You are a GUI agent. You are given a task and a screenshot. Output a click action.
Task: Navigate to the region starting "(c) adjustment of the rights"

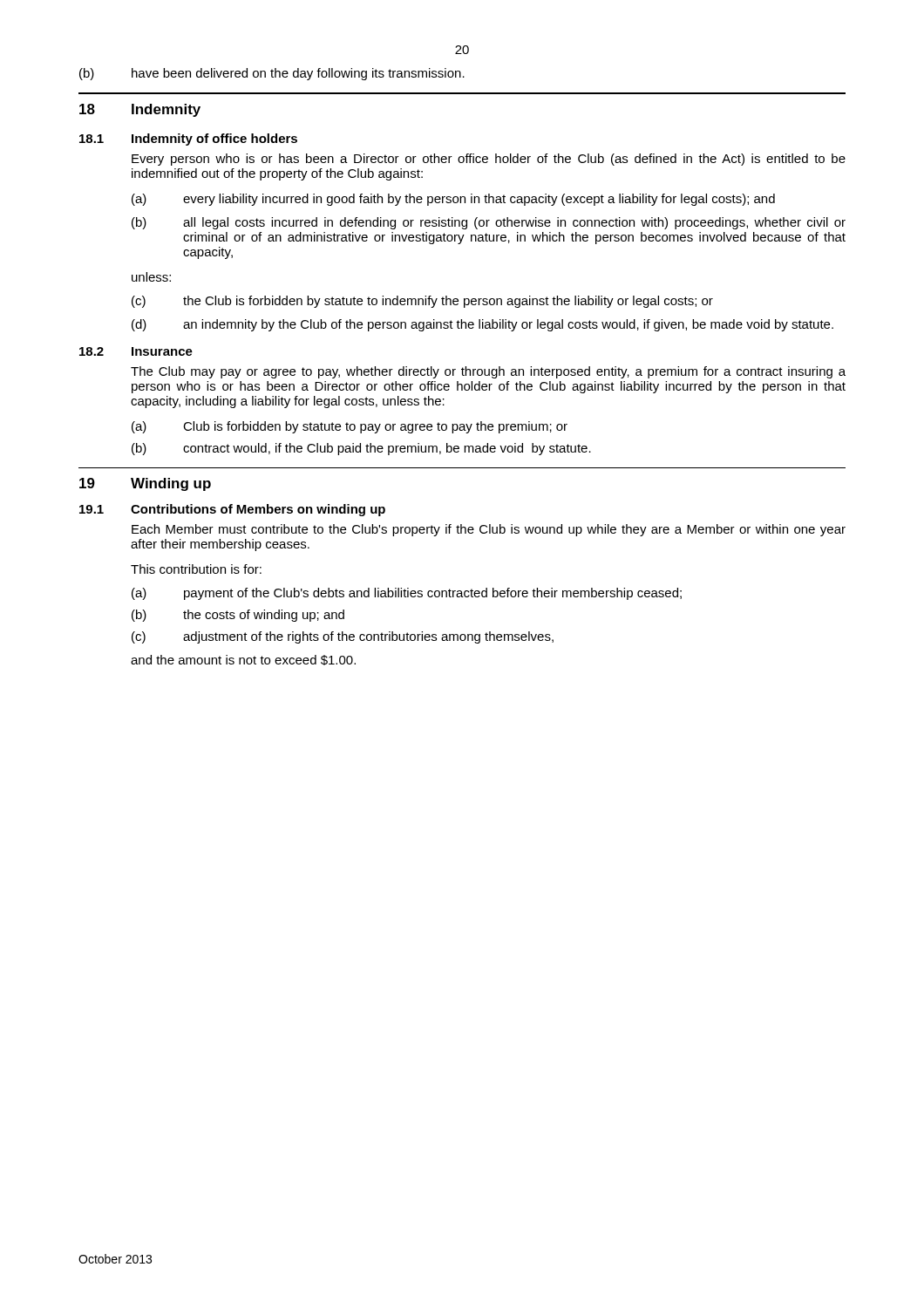[488, 636]
